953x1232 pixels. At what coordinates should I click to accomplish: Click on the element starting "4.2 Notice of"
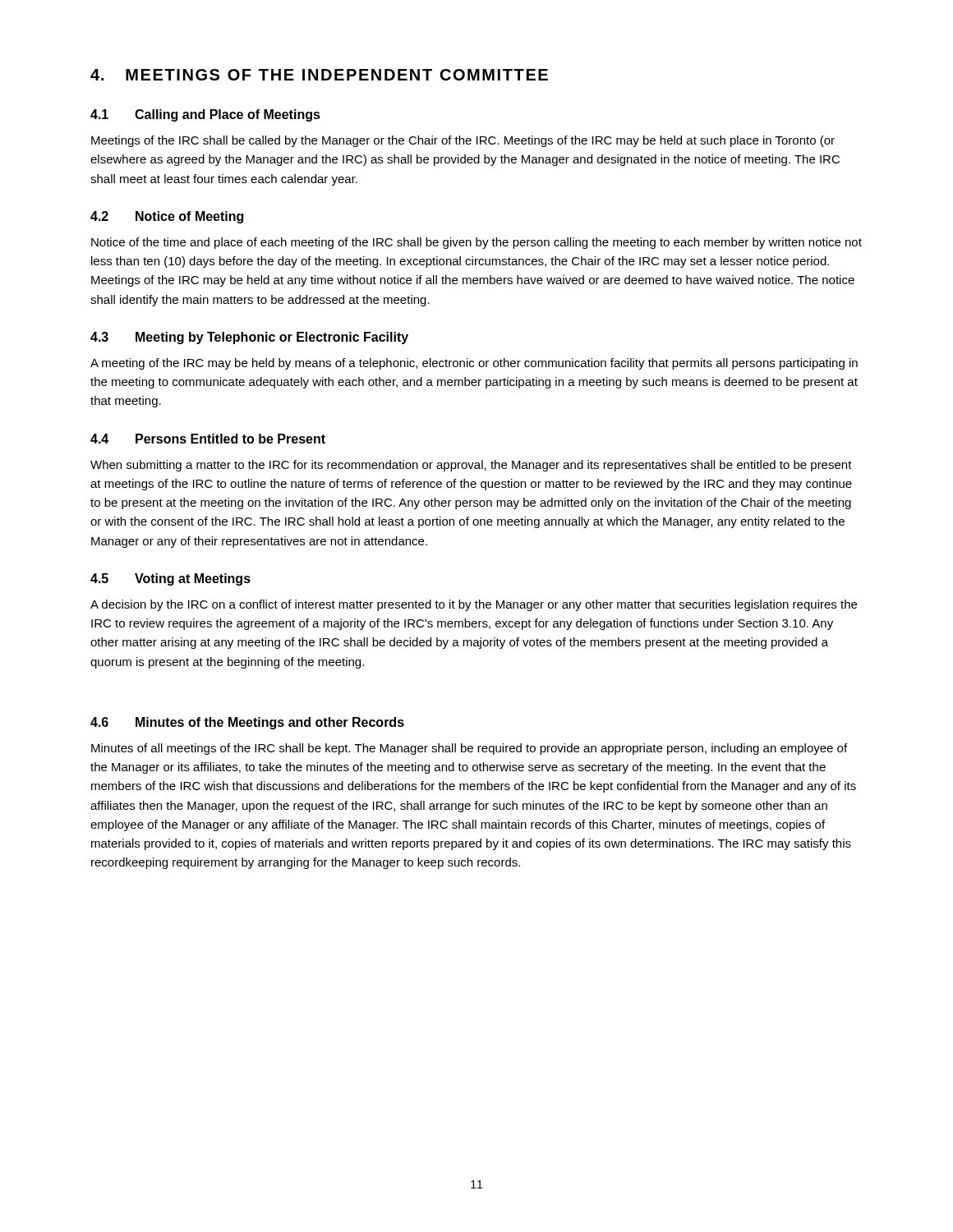click(167, 217)
